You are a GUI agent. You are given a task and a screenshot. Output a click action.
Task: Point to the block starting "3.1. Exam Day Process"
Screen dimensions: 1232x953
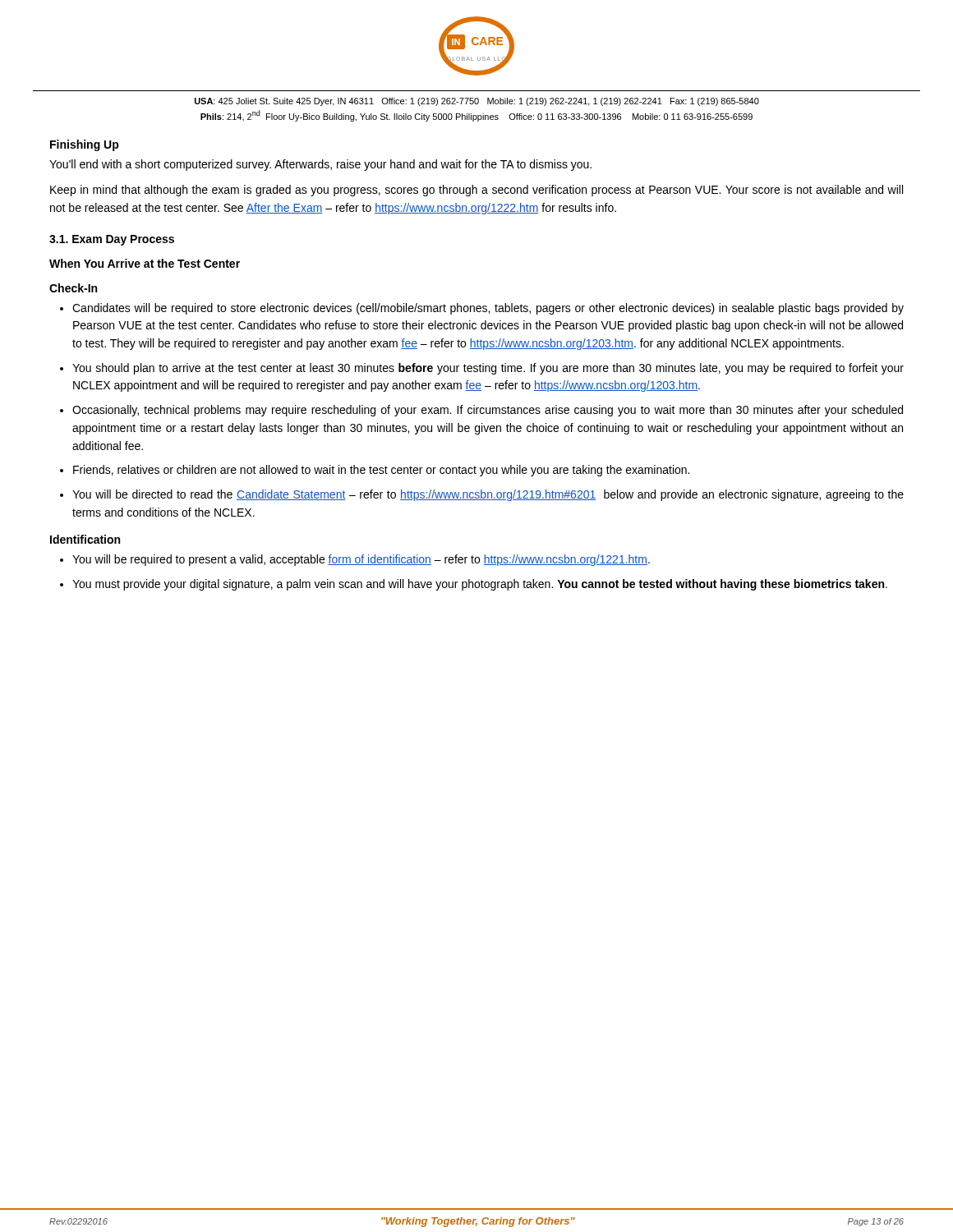click(x=112, y=239)
